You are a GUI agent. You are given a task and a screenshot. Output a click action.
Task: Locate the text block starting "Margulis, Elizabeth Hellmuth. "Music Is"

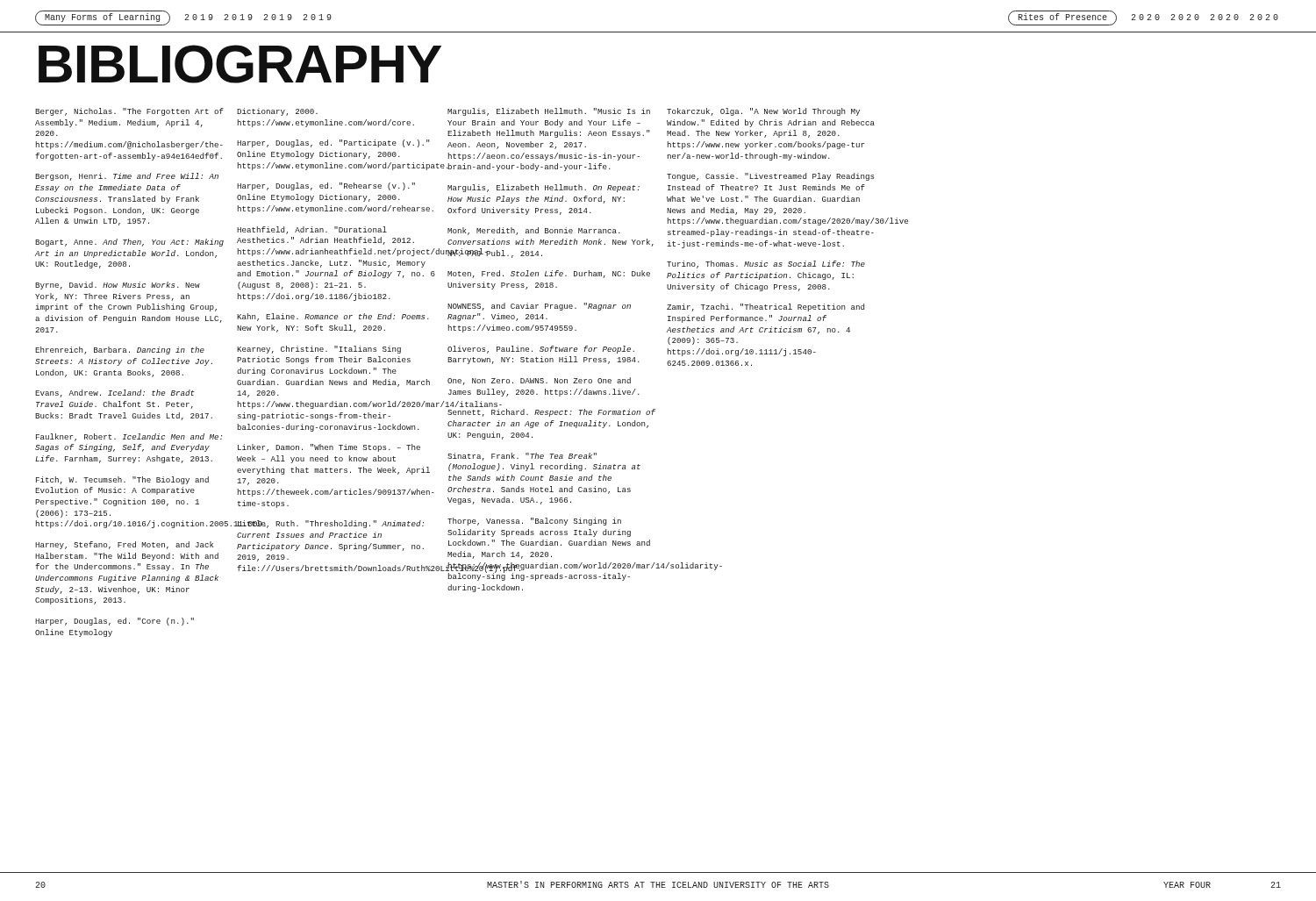pyautogui.click(x=549, y=140)
